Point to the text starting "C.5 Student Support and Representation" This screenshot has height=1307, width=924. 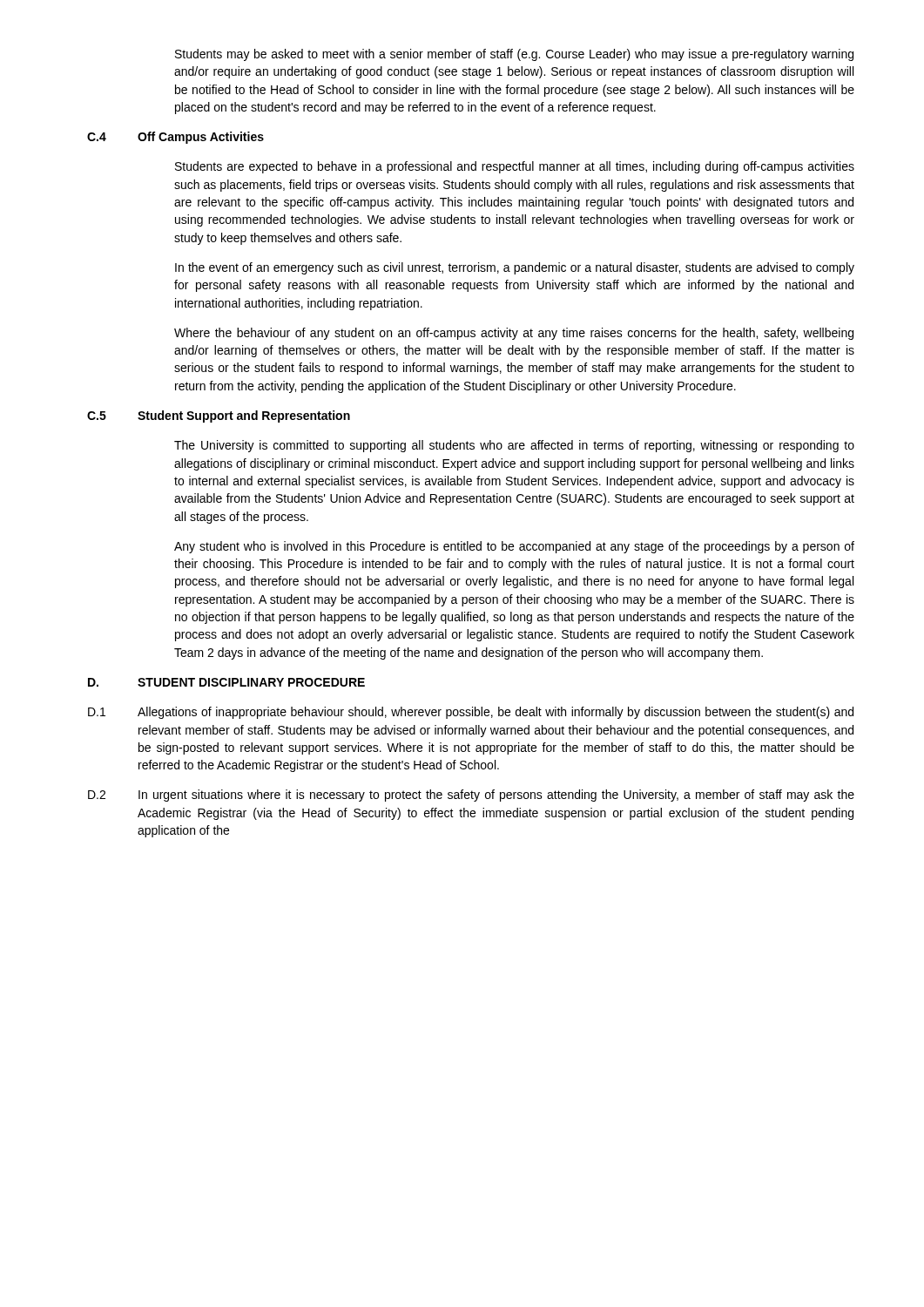tap(219, 416)
